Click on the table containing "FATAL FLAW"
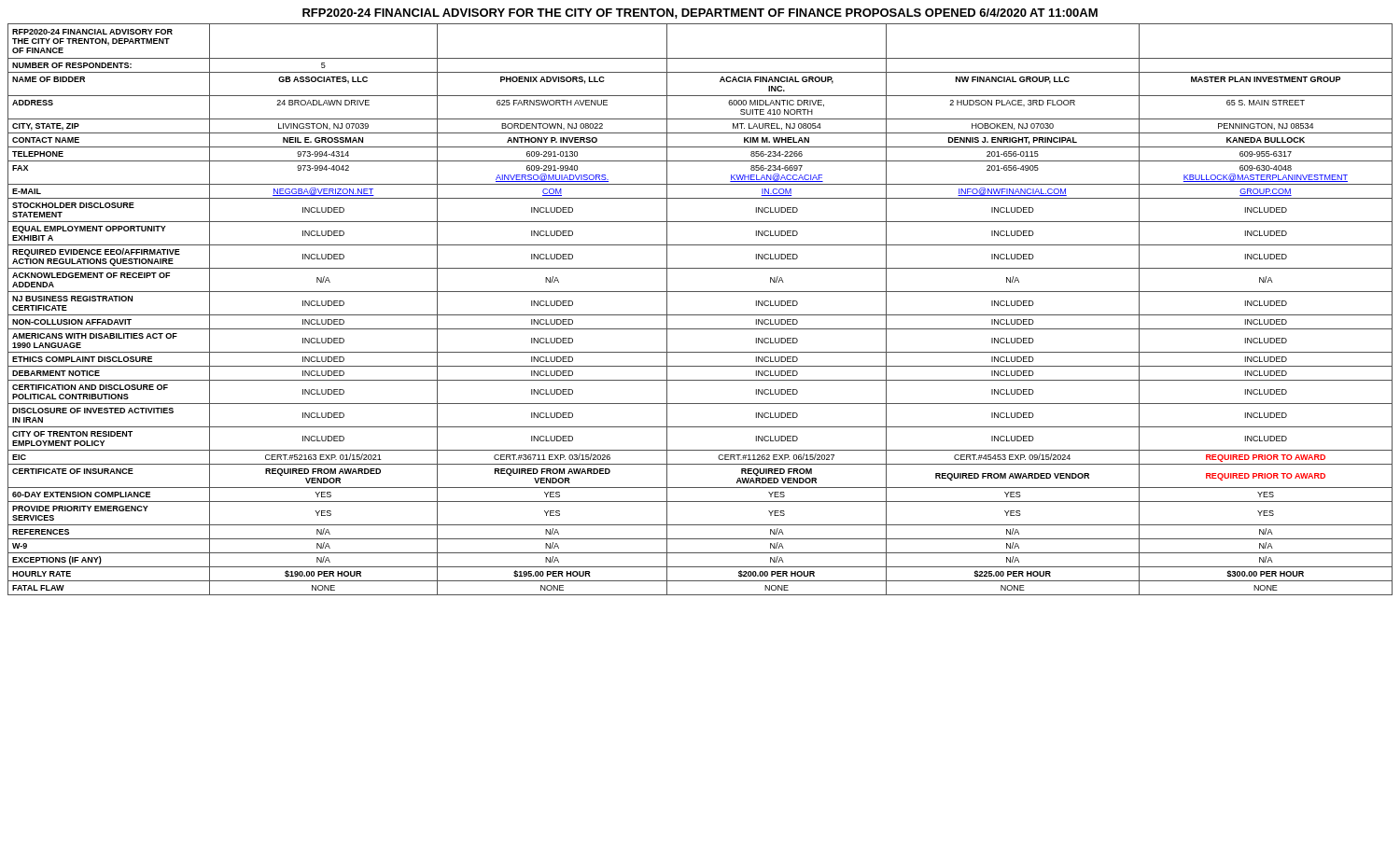Image resolution: width=1400 pixels, height=850 pixels. point(700,309)
